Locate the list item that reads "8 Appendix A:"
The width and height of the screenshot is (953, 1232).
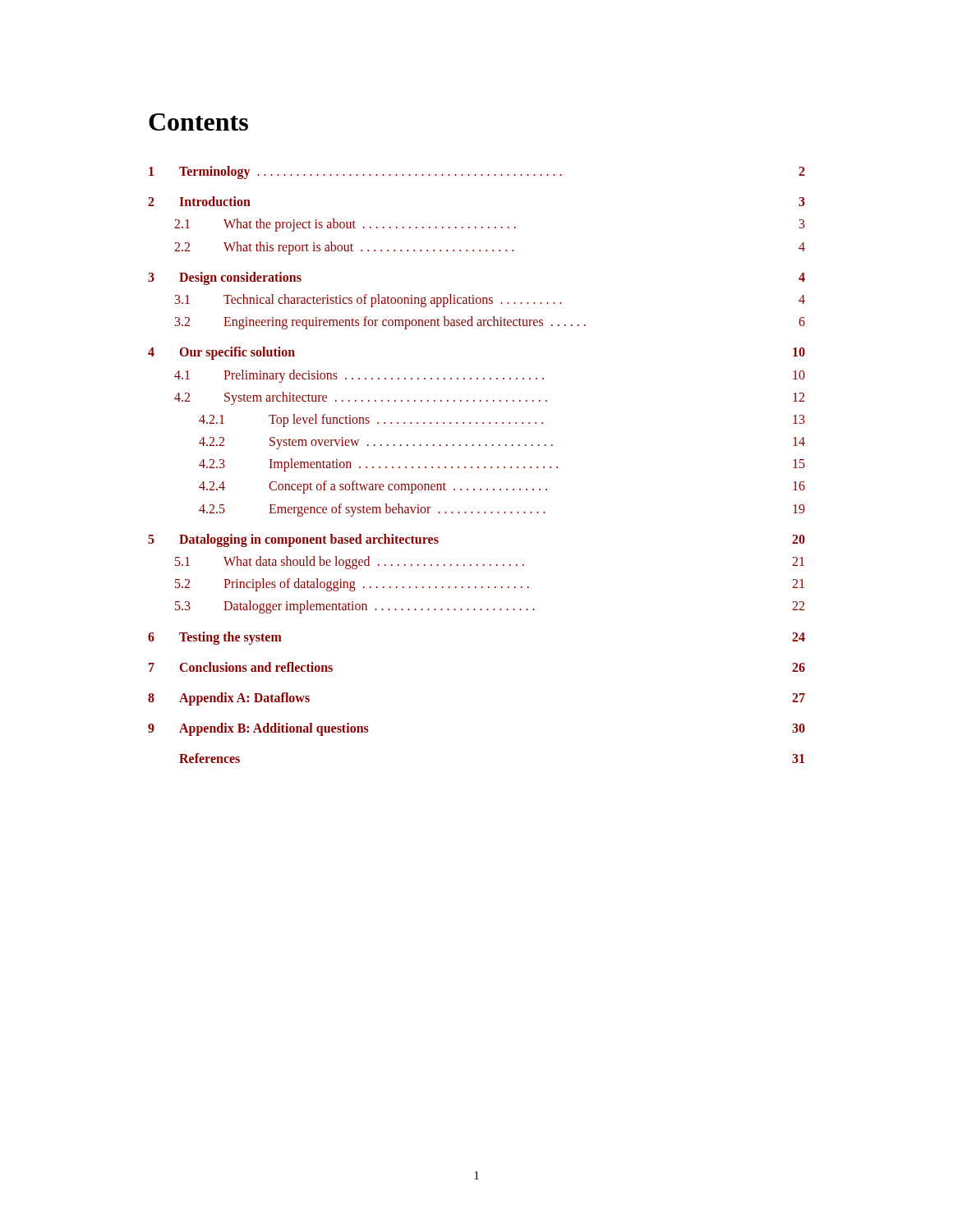coord(241,699)
